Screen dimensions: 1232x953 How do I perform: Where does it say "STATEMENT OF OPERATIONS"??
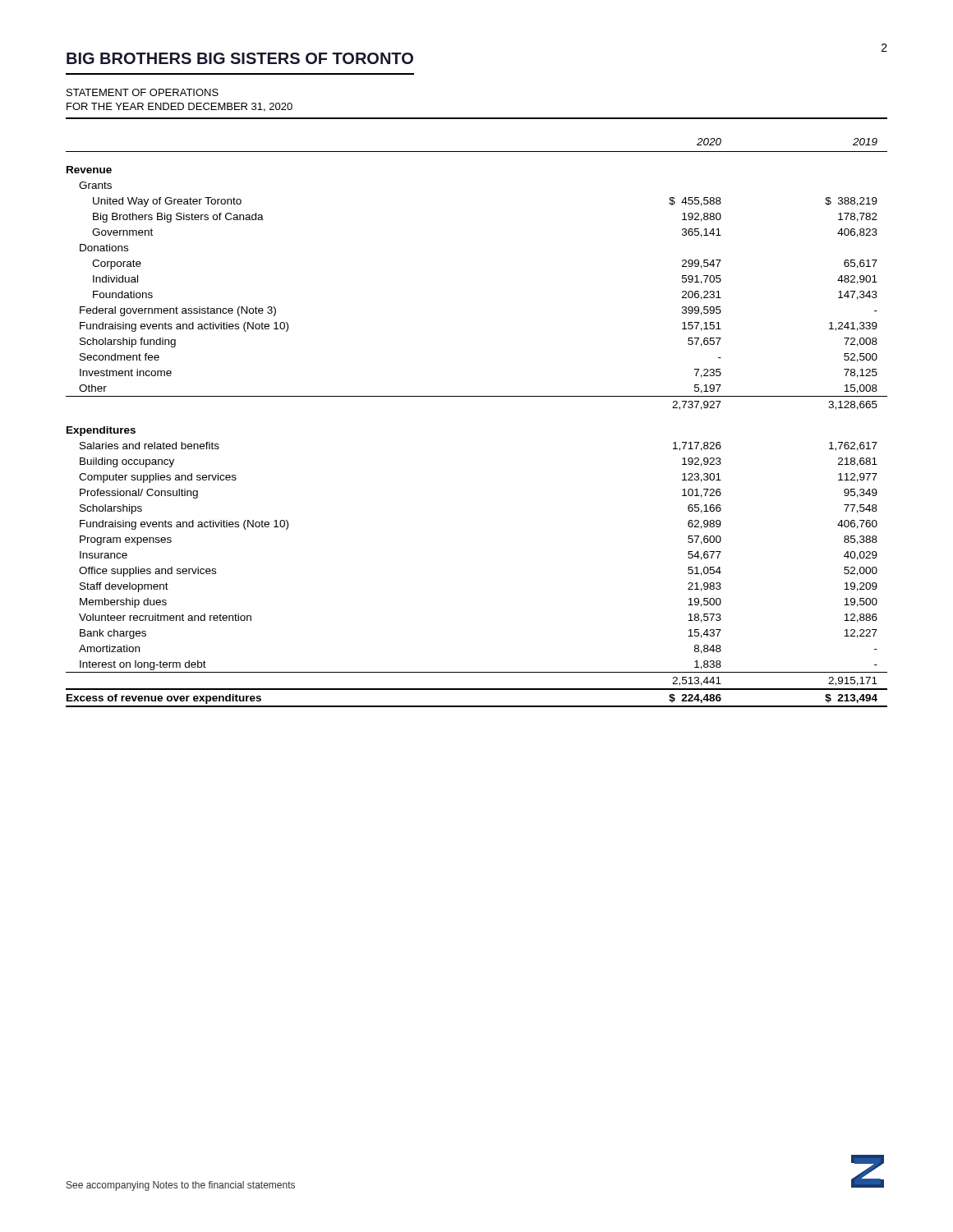click(142, 92)
